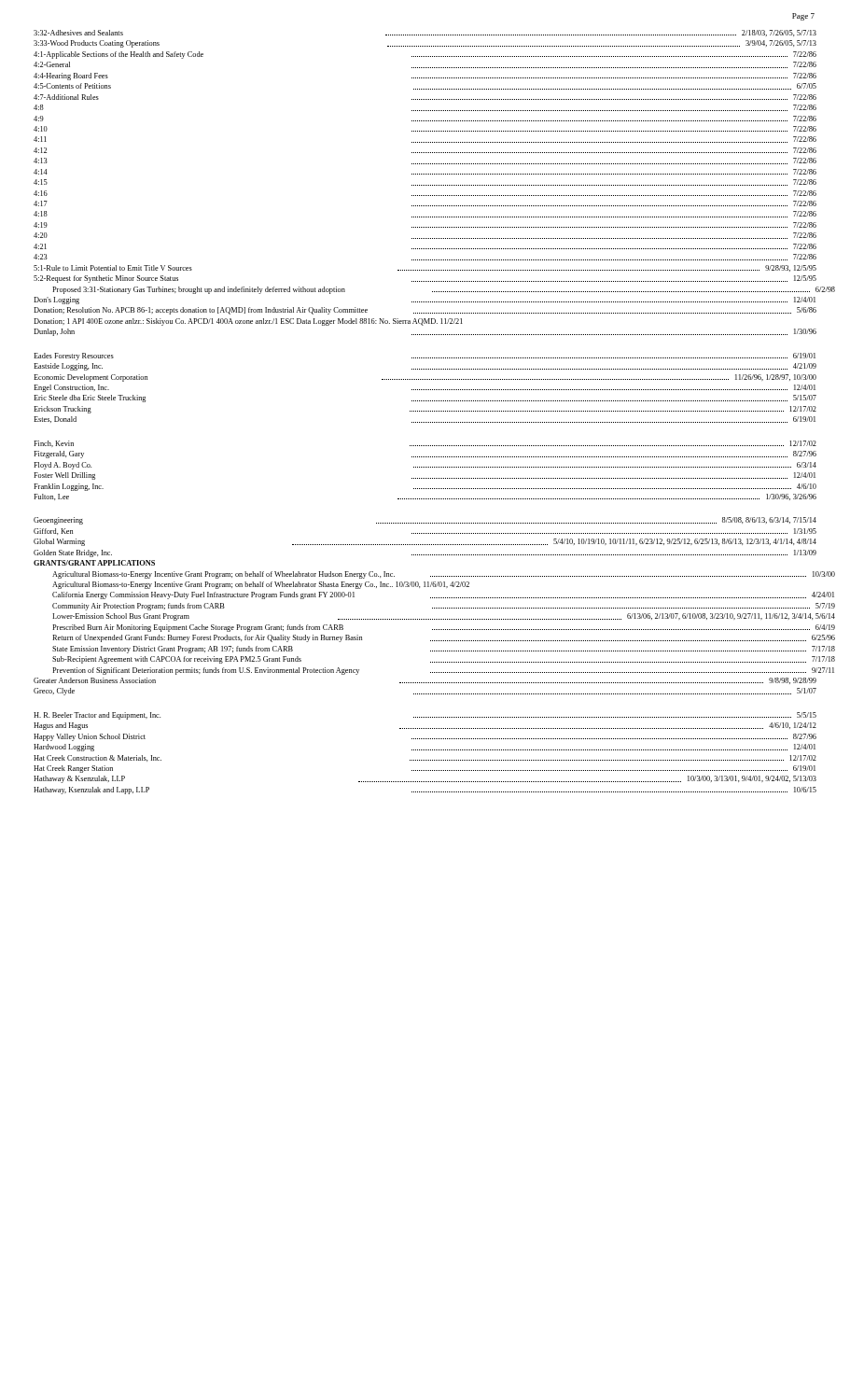This screenshot has height=1400, width=850.
Task: Click on the list item that says "4:19 7/22/86"
Action: [425, 225]
